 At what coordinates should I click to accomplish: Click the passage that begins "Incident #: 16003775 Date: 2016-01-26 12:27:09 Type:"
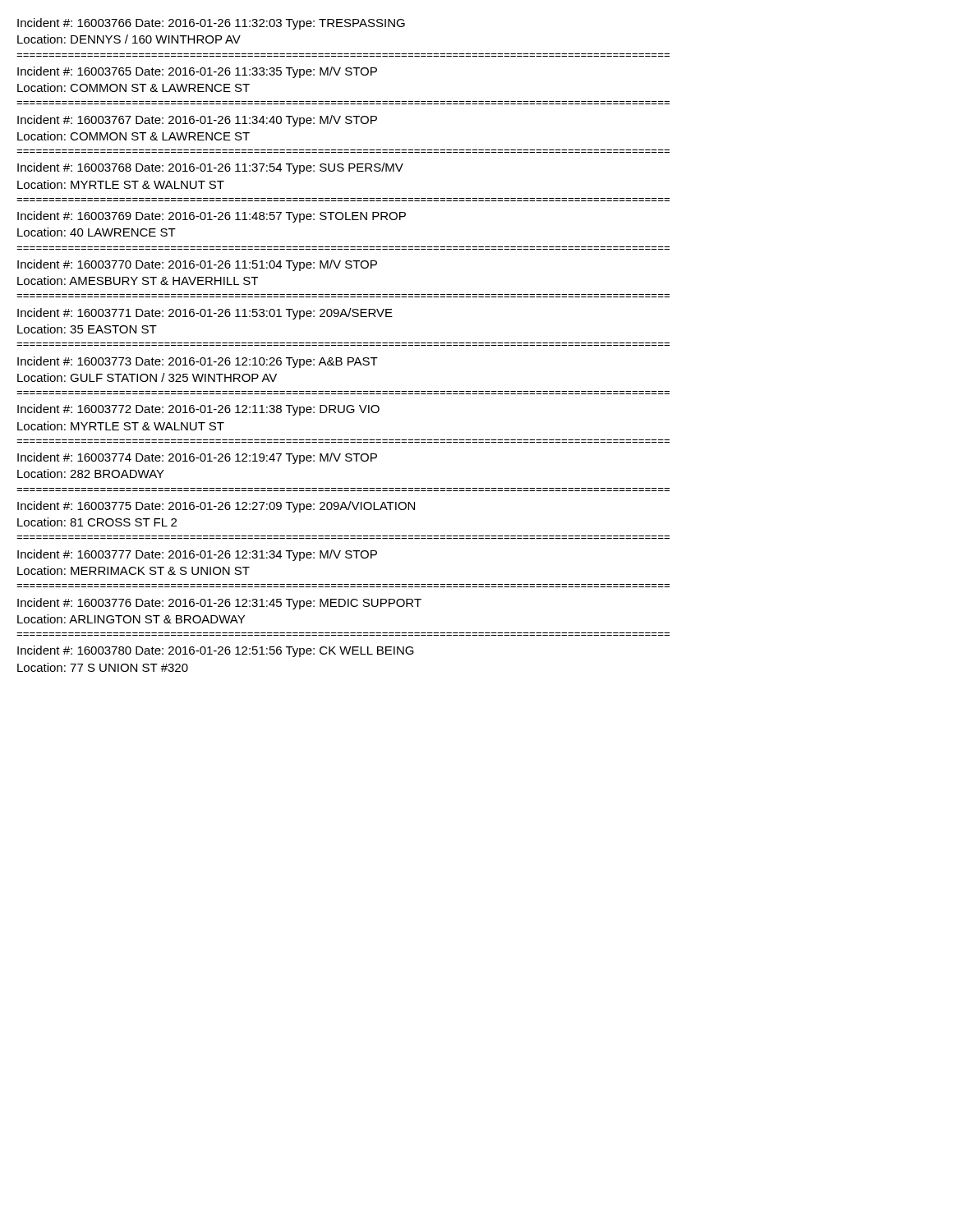pyautogui.click(x=216, y=507)
